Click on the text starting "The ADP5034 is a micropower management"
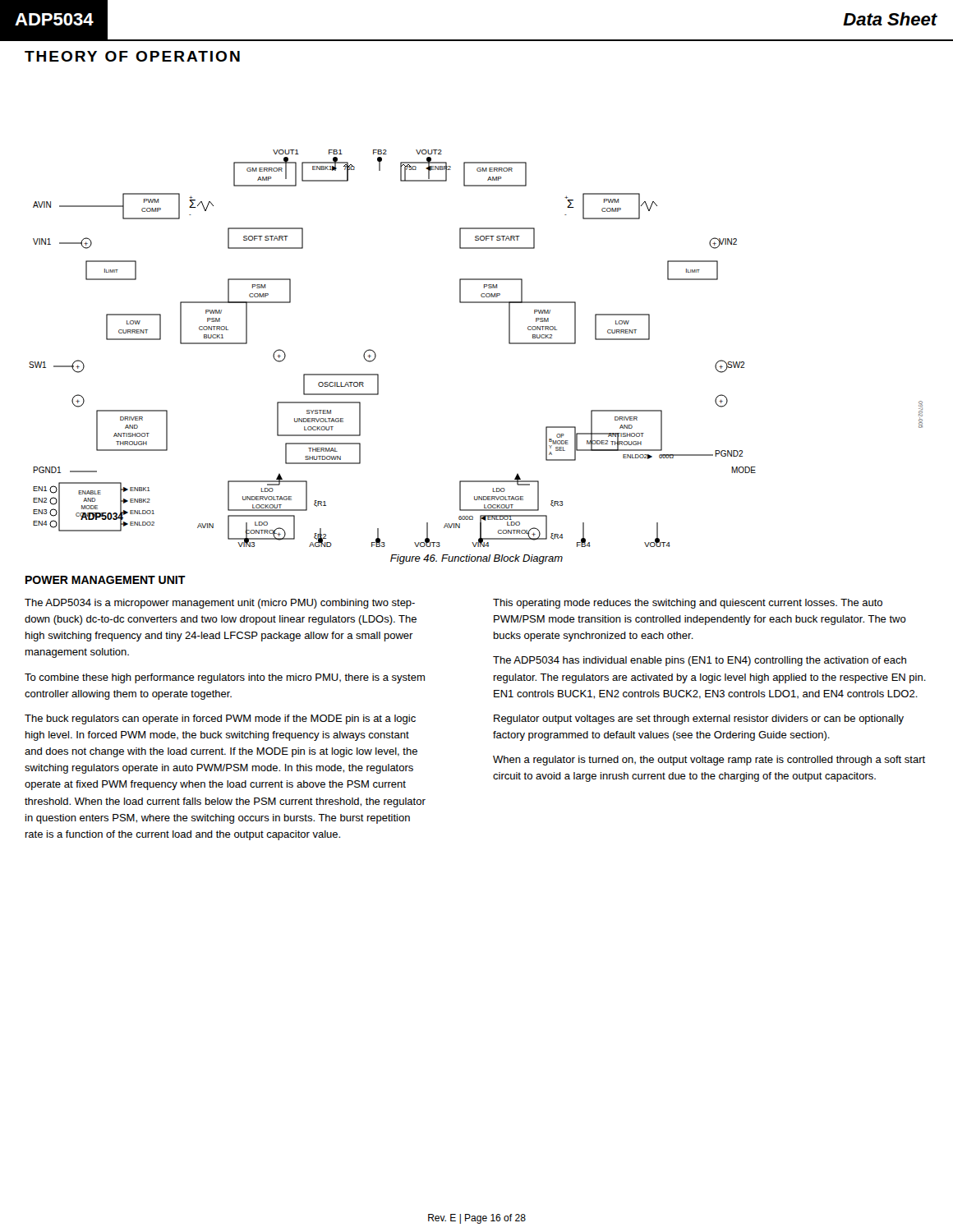953x1232 pixels. [x=226, y=628]
